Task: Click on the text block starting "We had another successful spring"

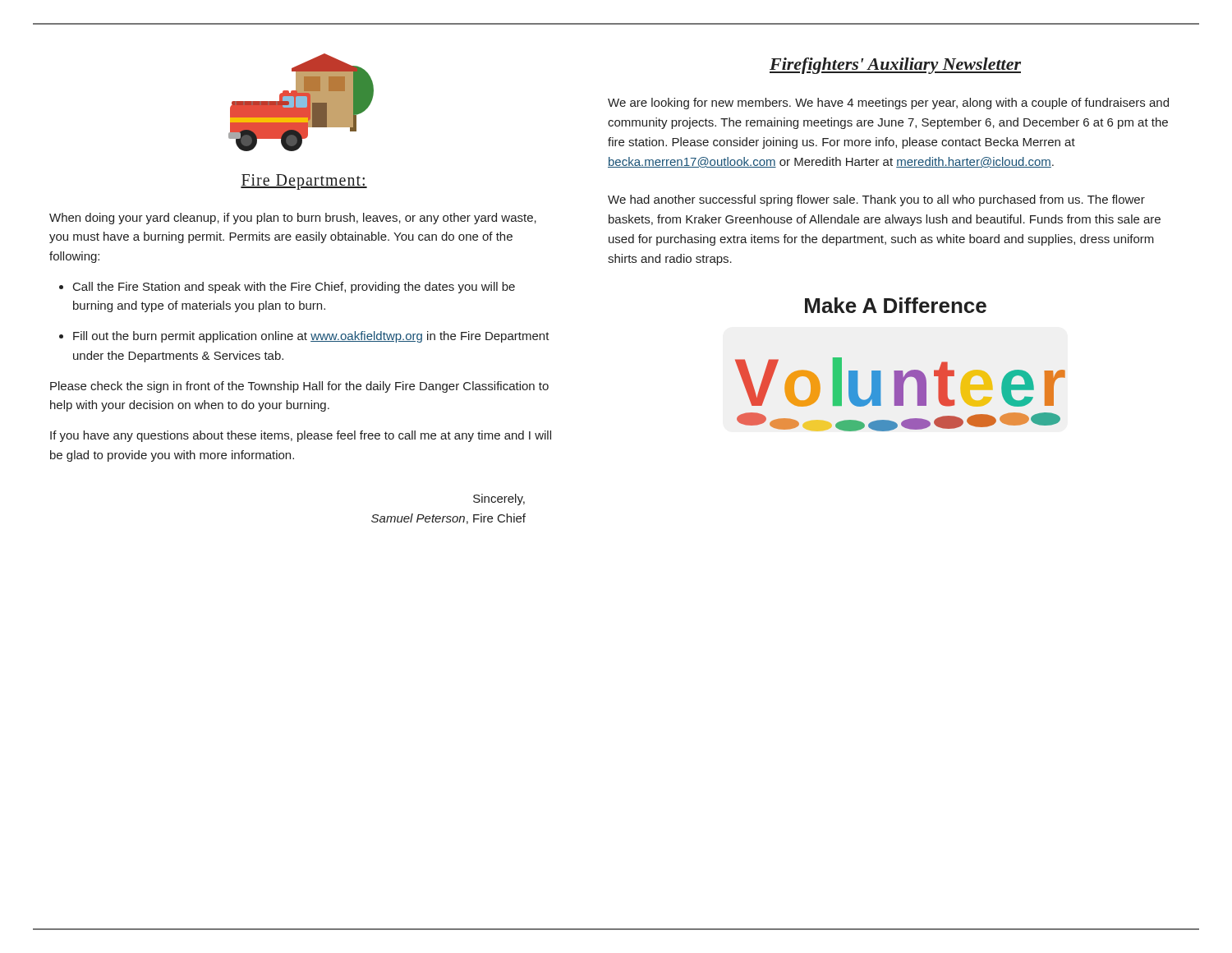Action: pyautogui.click(x=884, y=229)
